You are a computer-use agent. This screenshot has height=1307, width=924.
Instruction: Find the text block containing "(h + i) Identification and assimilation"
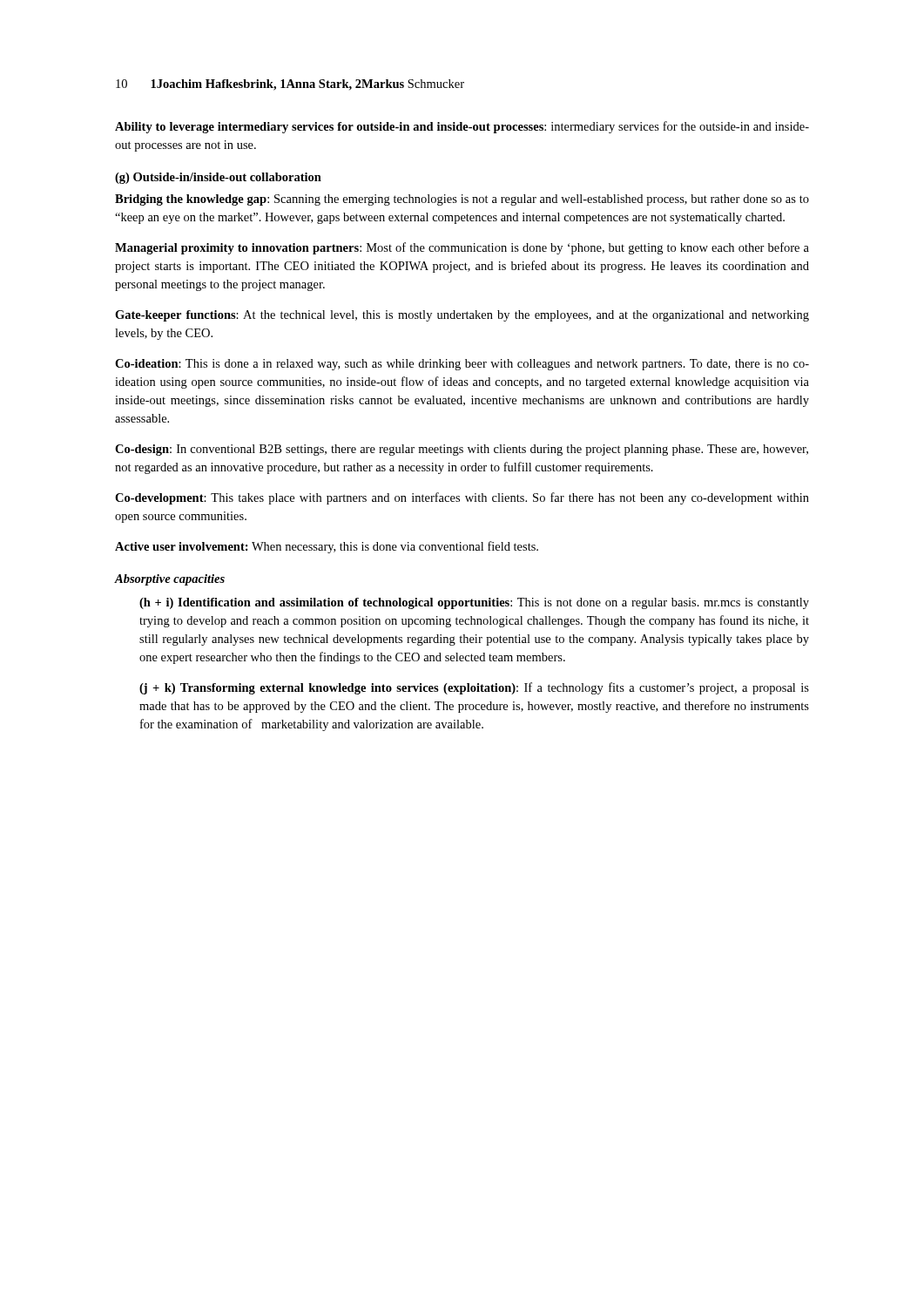click(474, 630)
